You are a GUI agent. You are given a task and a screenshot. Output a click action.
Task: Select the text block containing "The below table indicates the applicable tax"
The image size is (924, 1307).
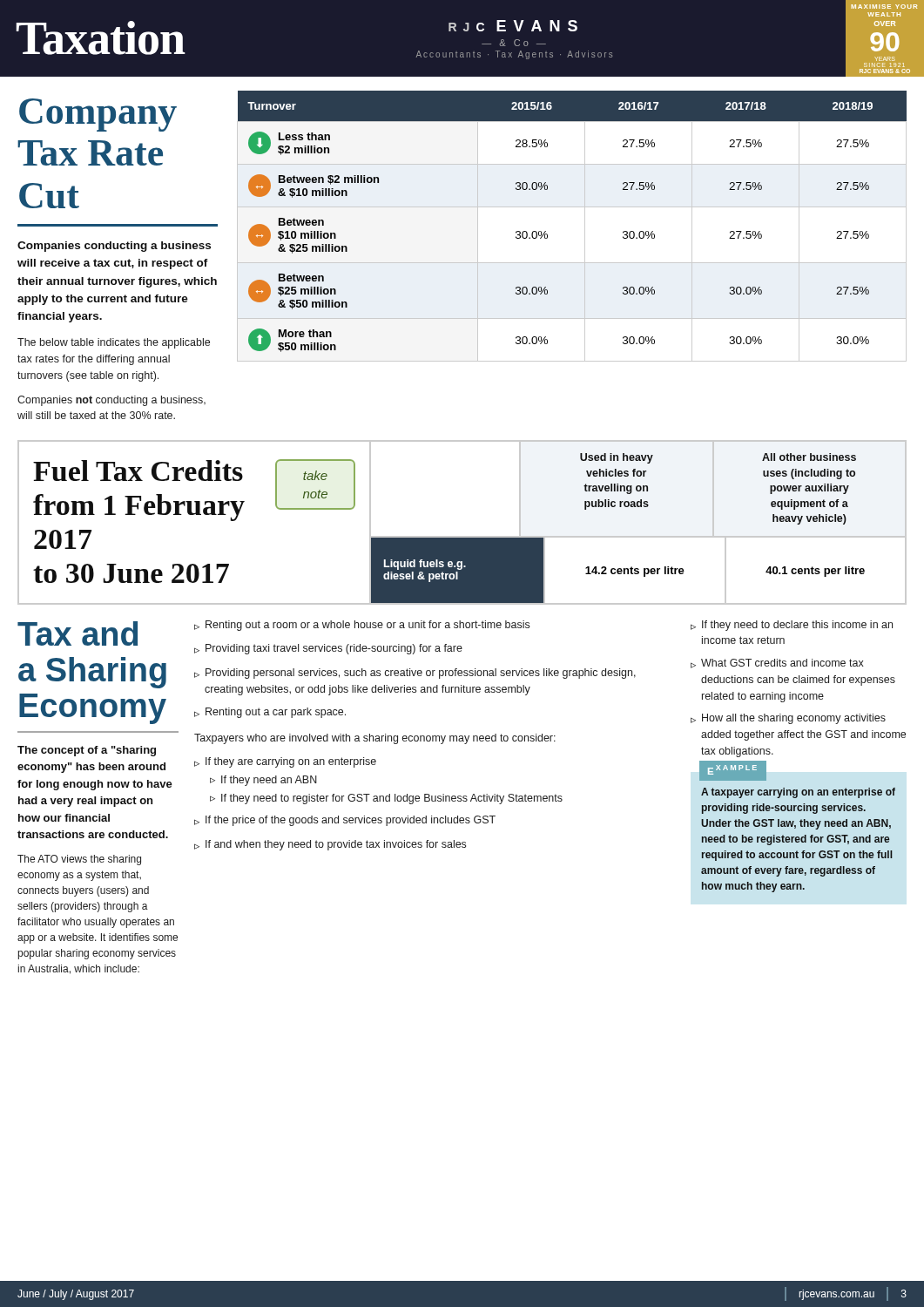click(114, 359)
